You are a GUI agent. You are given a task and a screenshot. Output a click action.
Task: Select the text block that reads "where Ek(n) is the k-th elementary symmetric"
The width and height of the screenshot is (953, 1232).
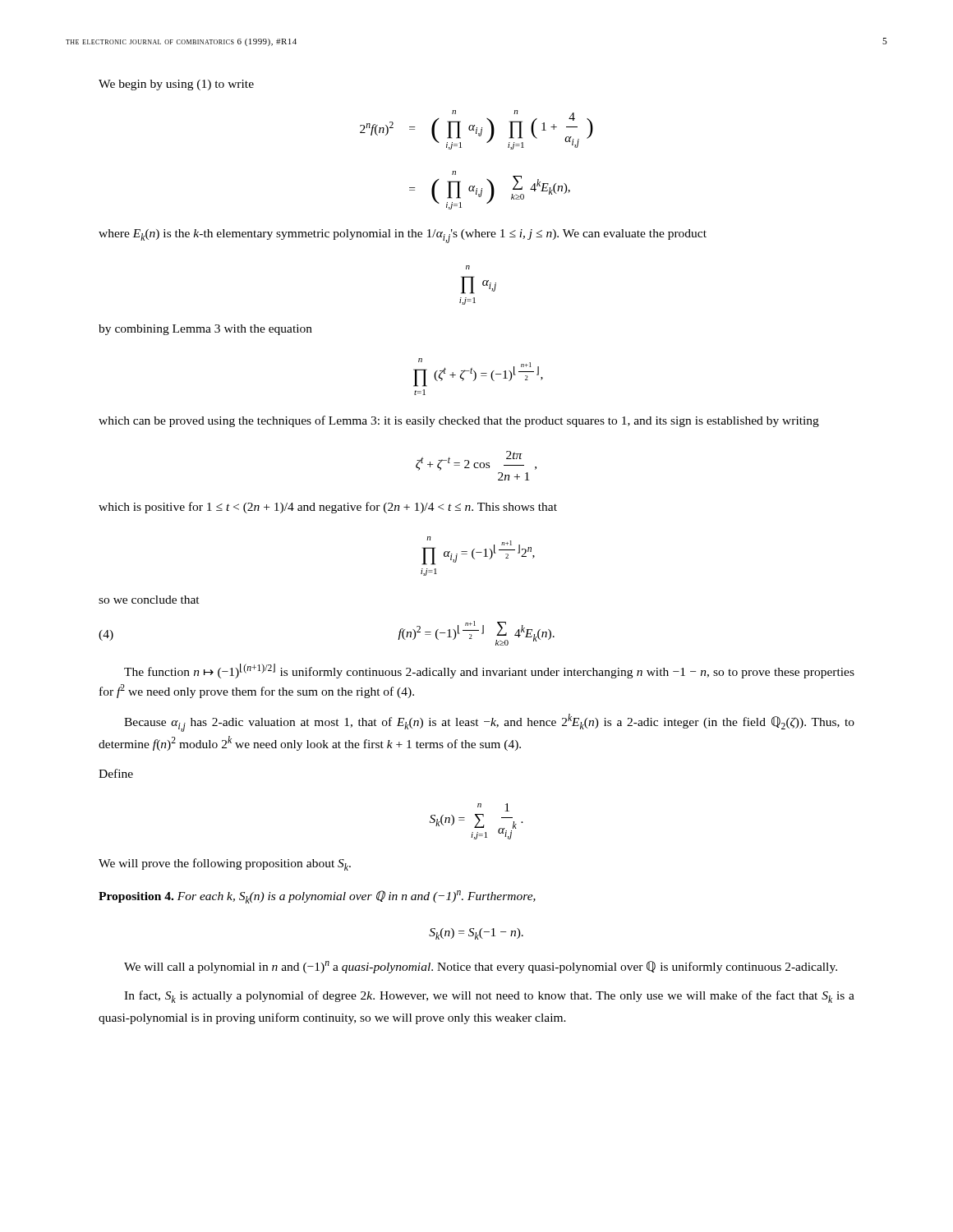tap(476, 234)
